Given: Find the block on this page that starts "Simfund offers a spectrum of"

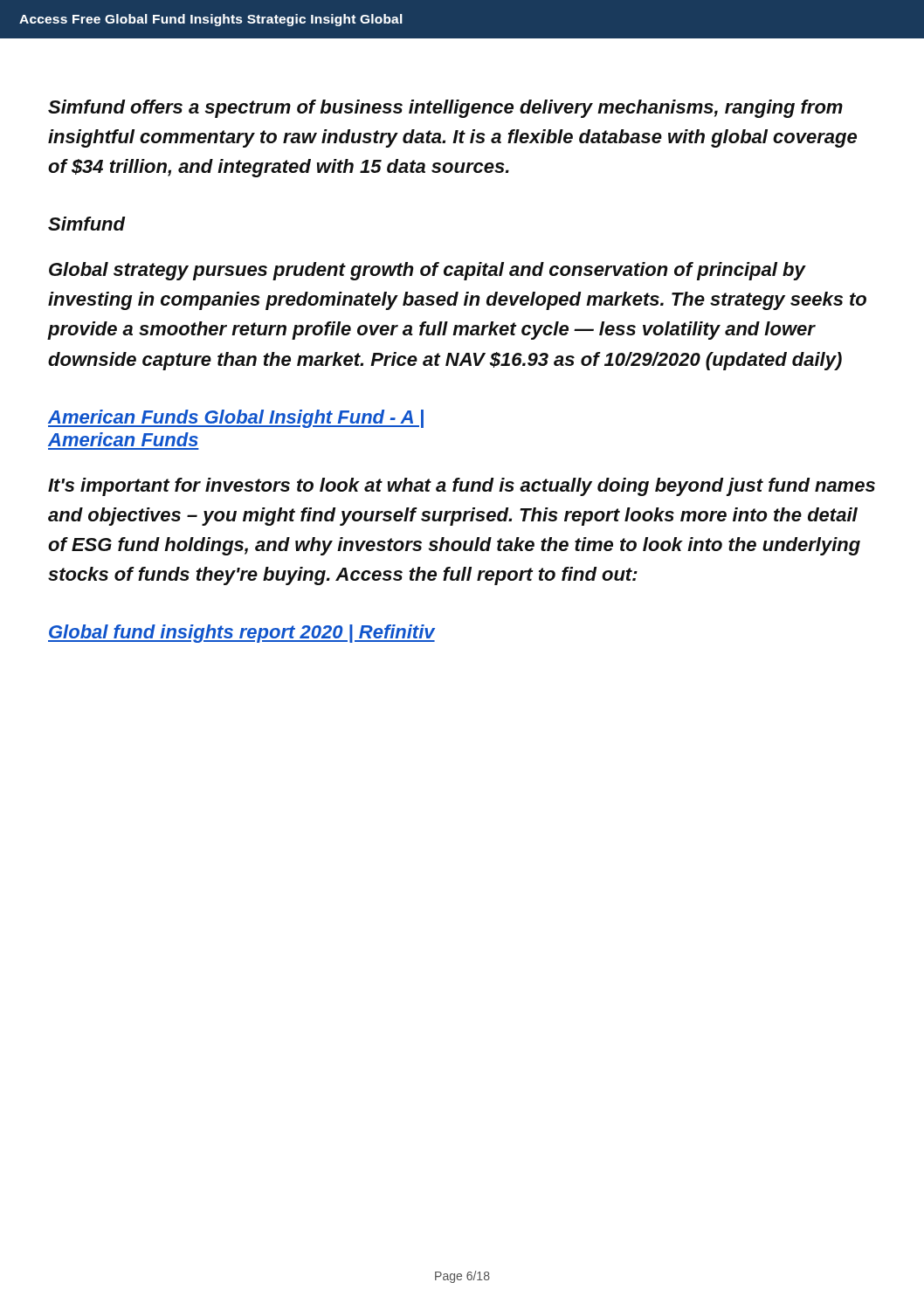Looking at the screenshot, I should [462, 137].
